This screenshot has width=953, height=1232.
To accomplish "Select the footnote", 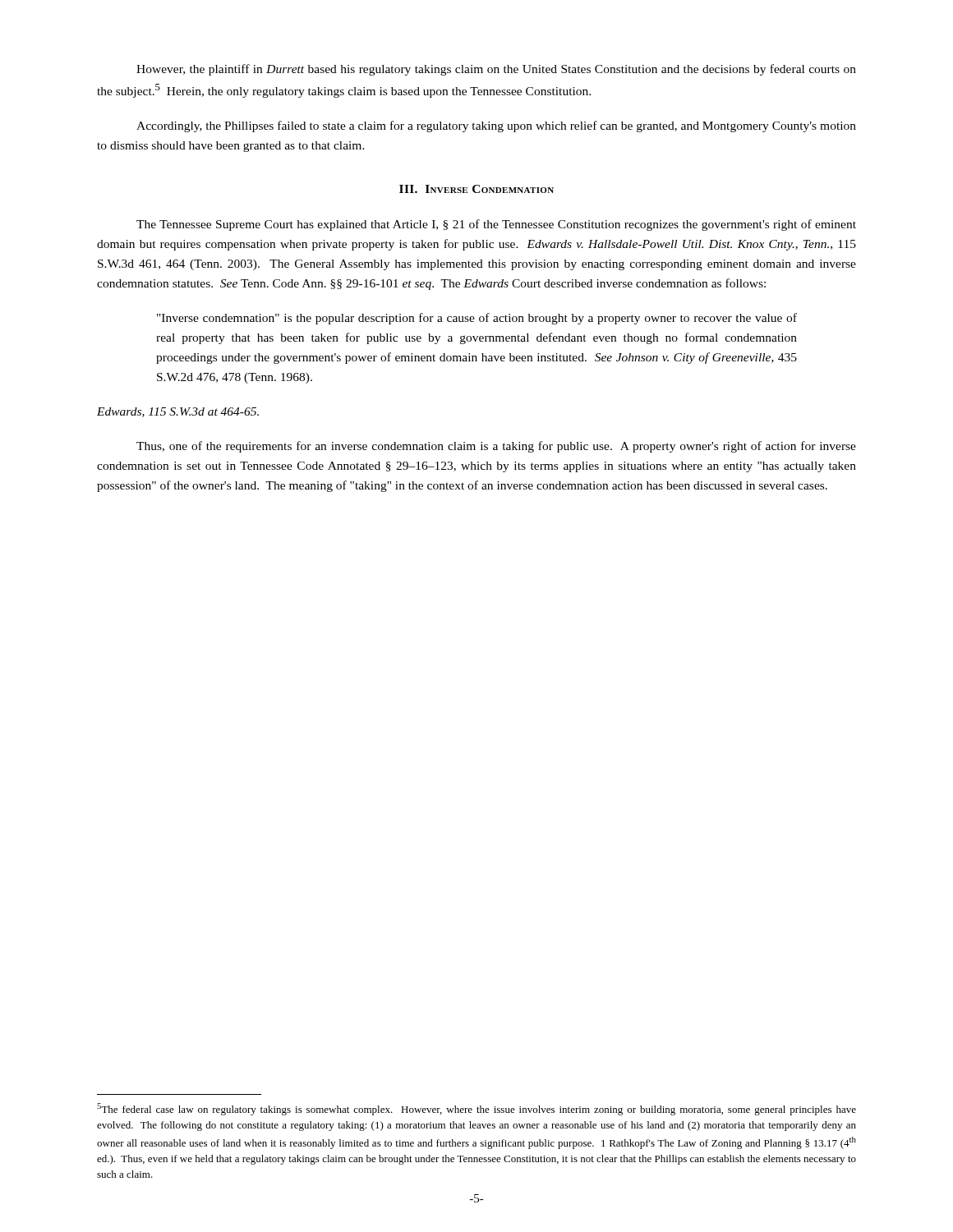I will pos(476,1141).
